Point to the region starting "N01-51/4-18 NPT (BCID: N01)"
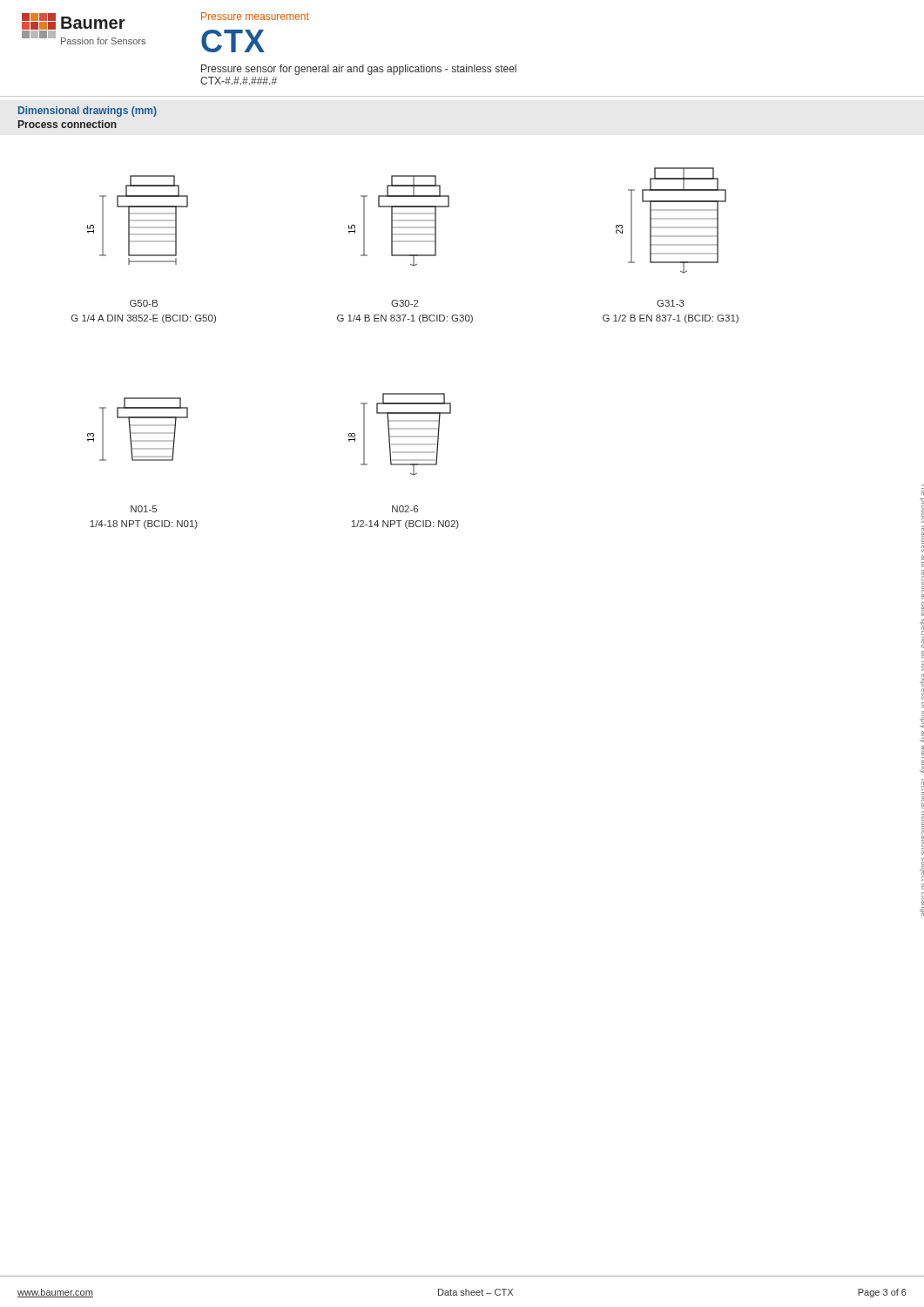This screenshot has height=1307, width=924. tap(144, 516)
